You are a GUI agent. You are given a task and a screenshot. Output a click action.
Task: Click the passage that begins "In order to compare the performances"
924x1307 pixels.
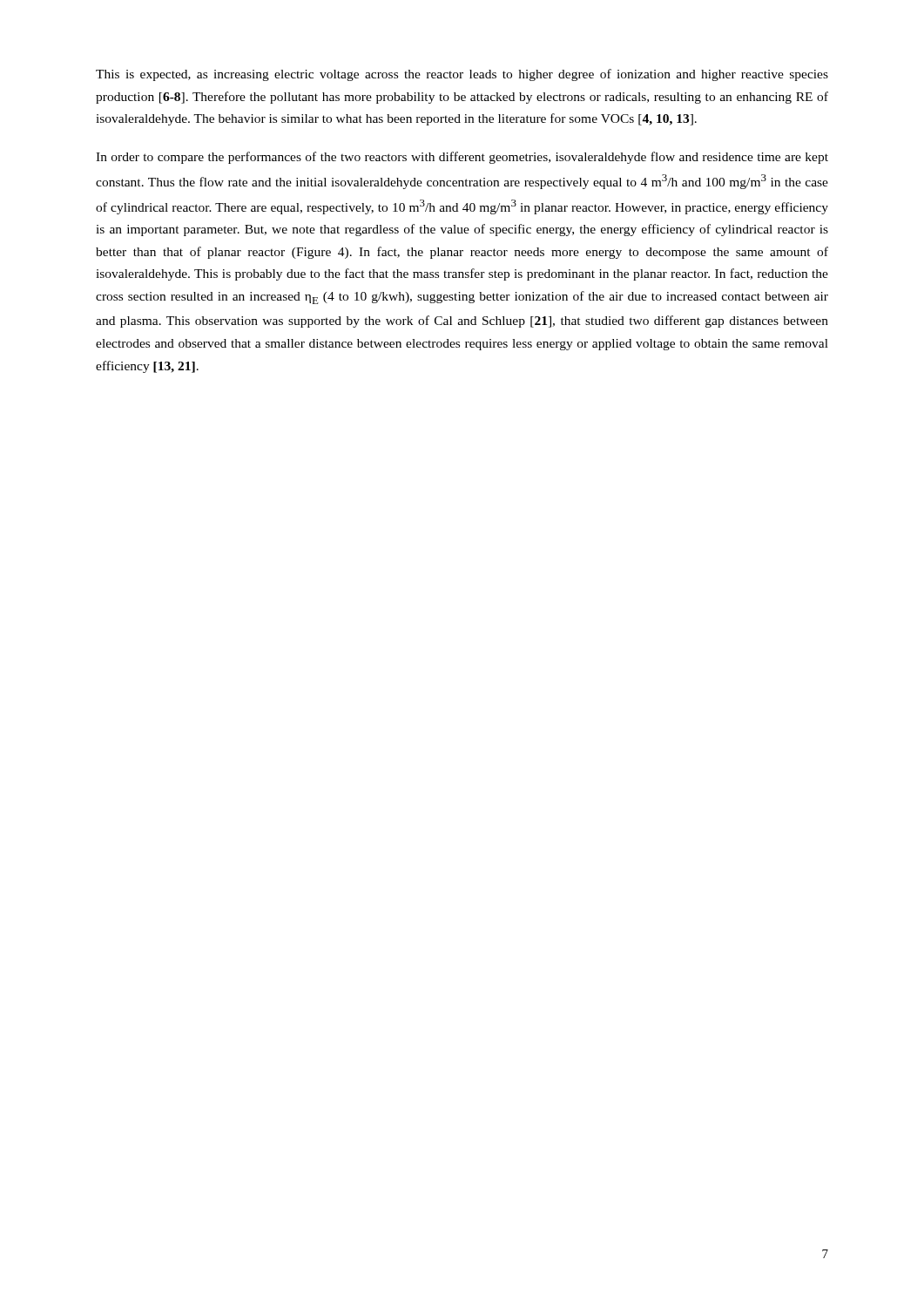pos(462,261)
